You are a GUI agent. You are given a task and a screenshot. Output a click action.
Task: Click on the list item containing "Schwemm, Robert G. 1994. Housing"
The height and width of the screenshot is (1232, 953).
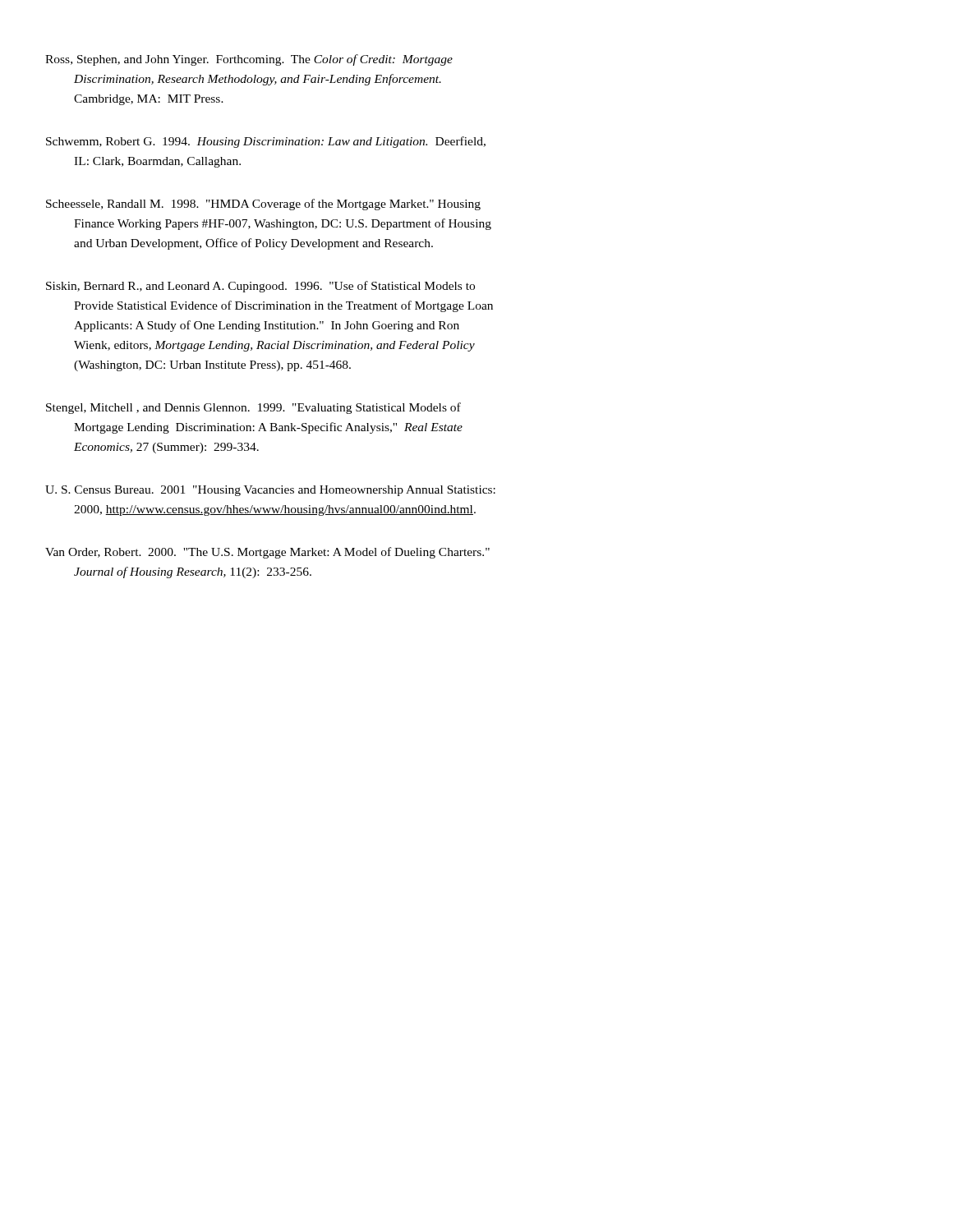(476, 151)
